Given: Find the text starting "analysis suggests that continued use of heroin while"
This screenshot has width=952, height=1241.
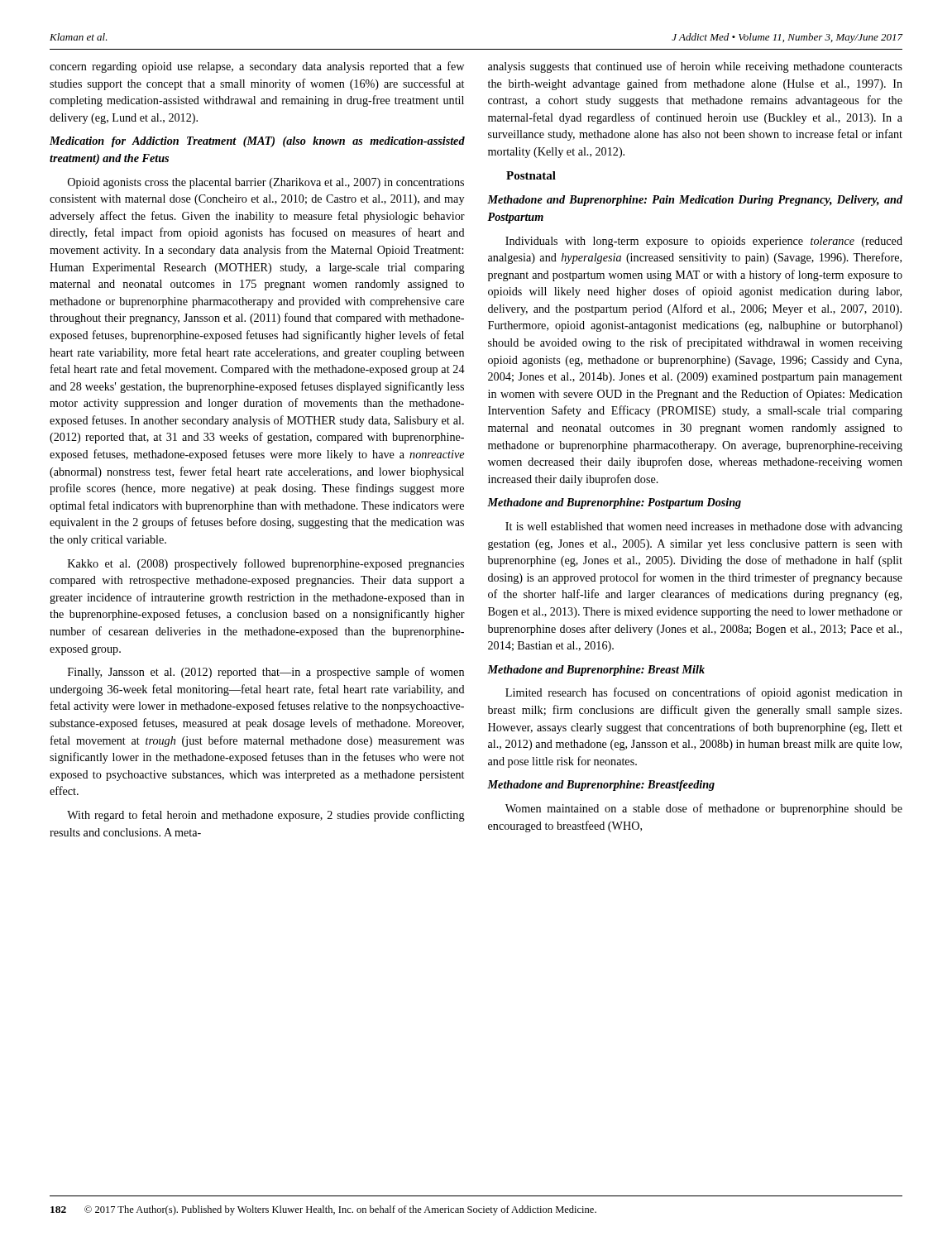Looking at the screenshot, I should tap(695, 109).
